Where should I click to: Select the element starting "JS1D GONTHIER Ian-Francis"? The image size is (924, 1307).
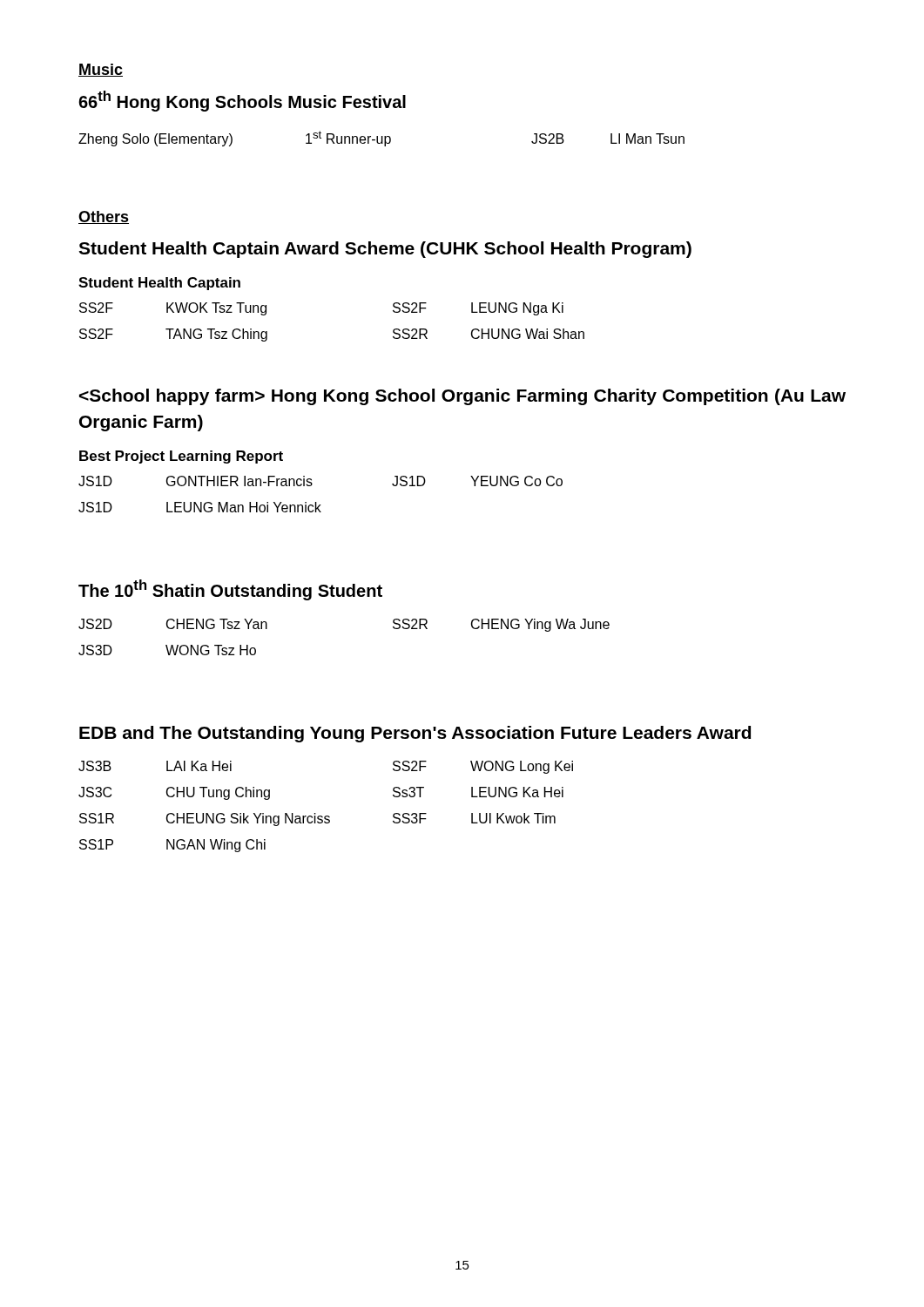tap(462, 482)
